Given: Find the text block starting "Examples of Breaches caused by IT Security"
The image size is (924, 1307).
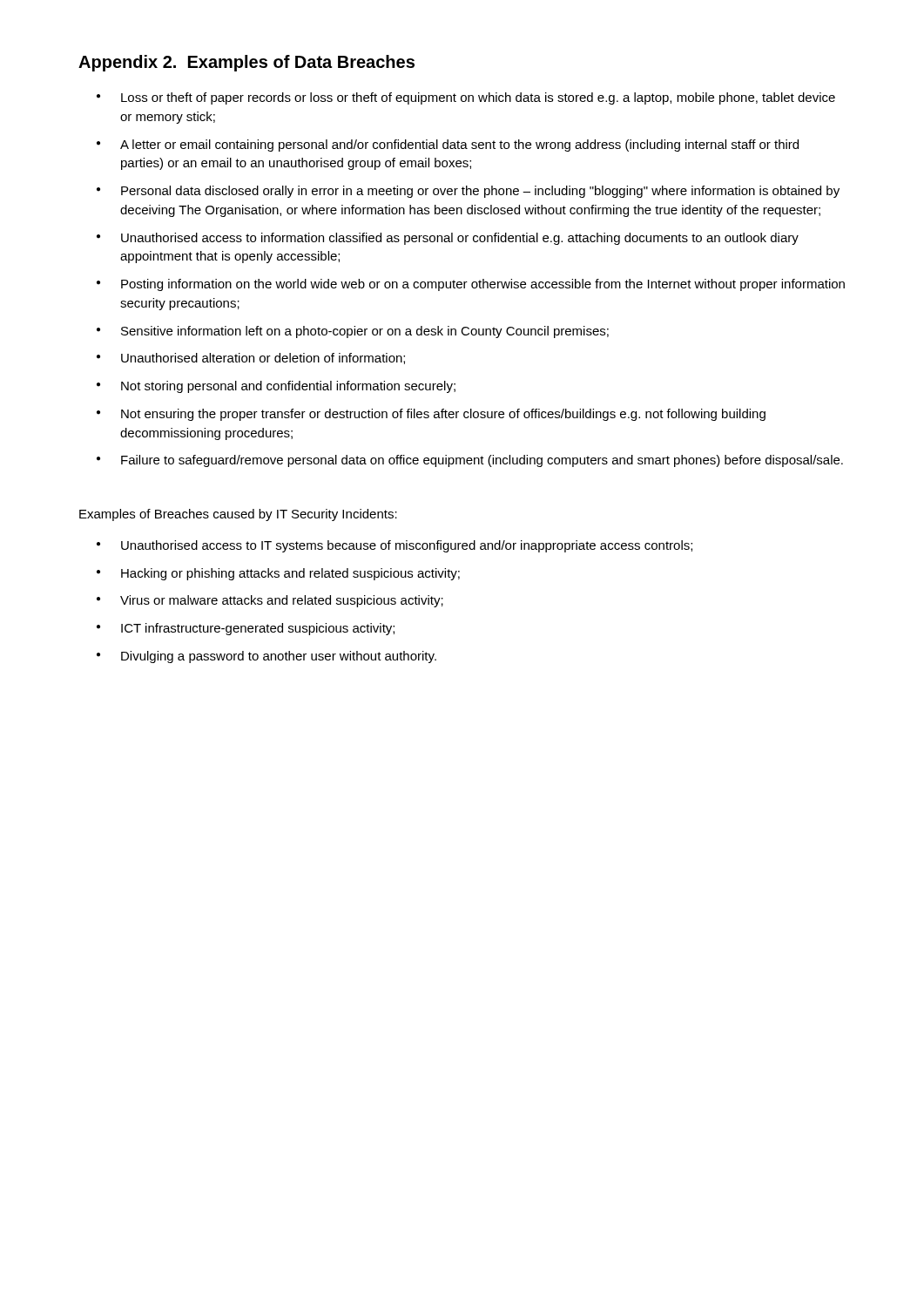Looking at the screenshot, I should 238,514.
